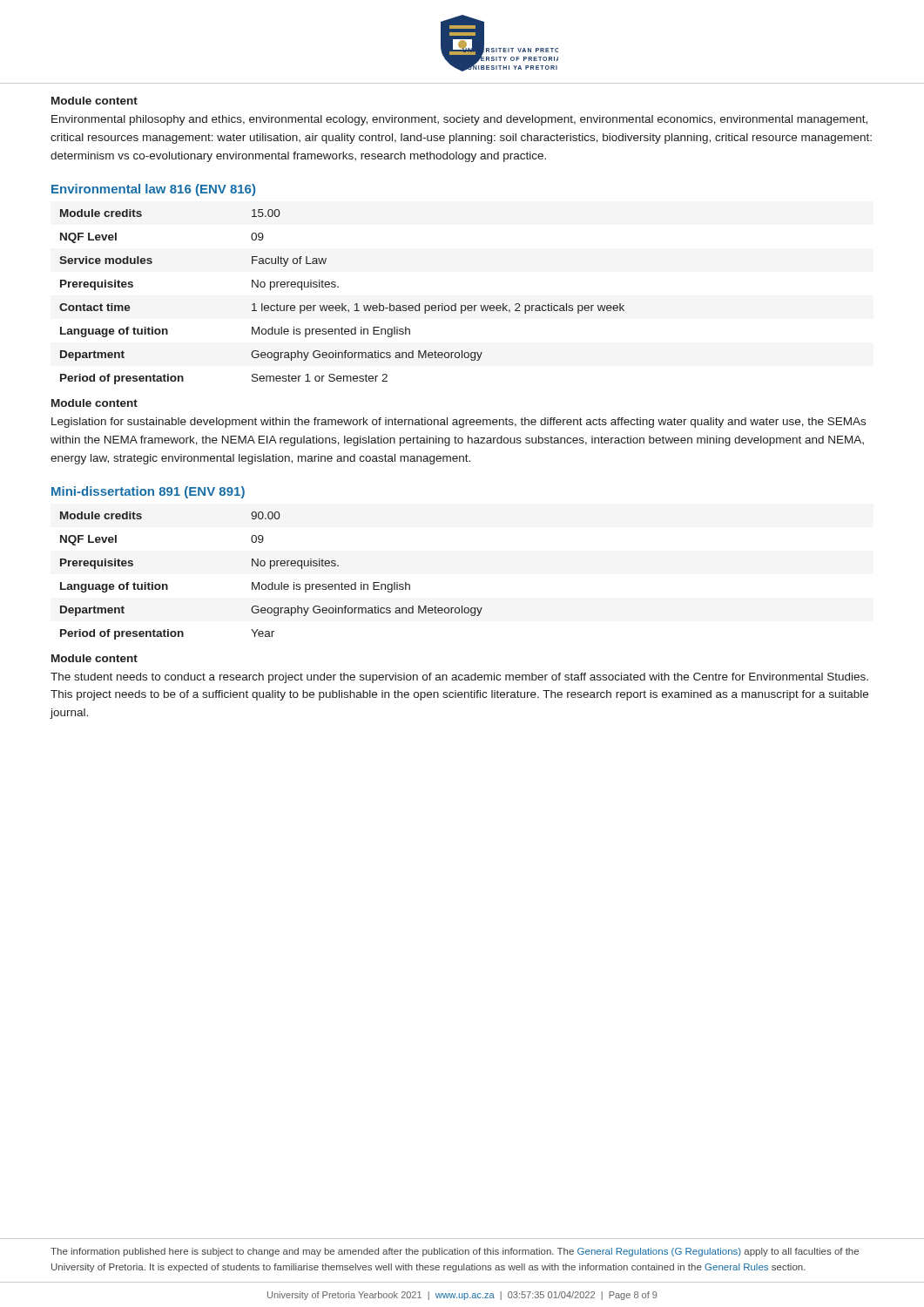Image resolution: width=924 pixels, height=1307 pixels.
Task: Select the region starting "Legislation for sustainable development within"
Action: click(458, 439)
